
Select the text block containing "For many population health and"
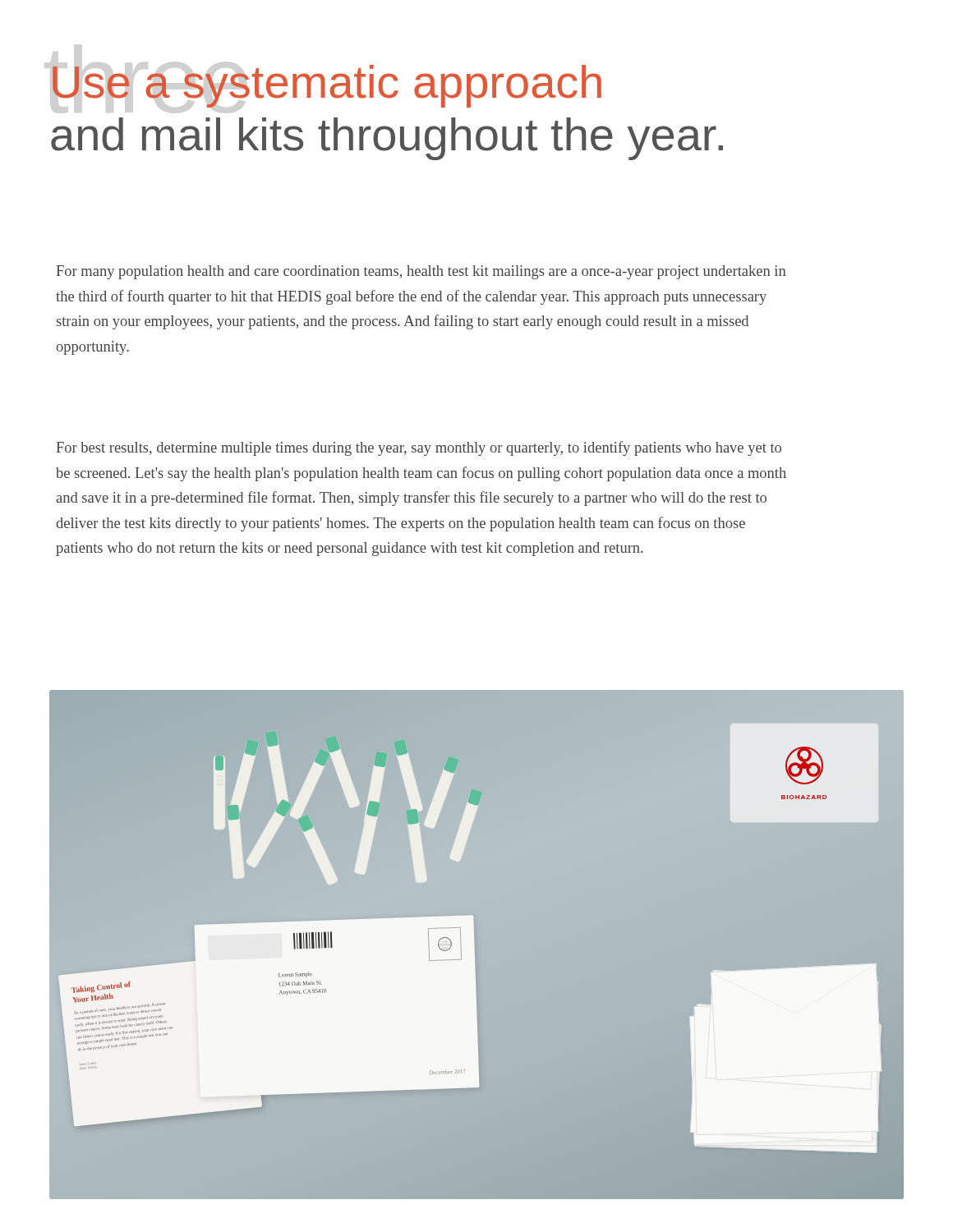tap(421, 309)
